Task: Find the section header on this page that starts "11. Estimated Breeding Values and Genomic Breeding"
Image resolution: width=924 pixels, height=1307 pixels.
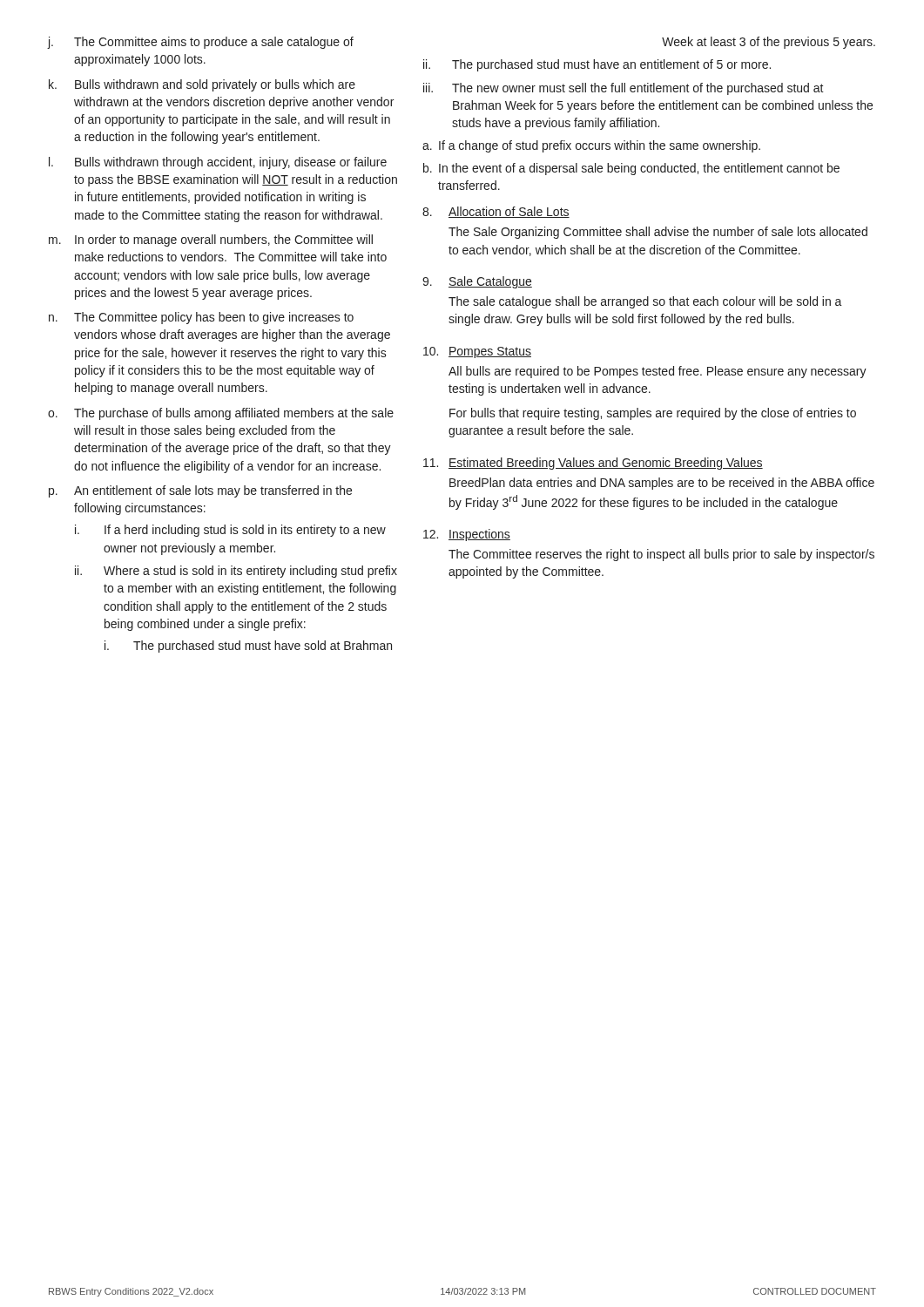Action: pyautogui.click(x=649, y=483)
